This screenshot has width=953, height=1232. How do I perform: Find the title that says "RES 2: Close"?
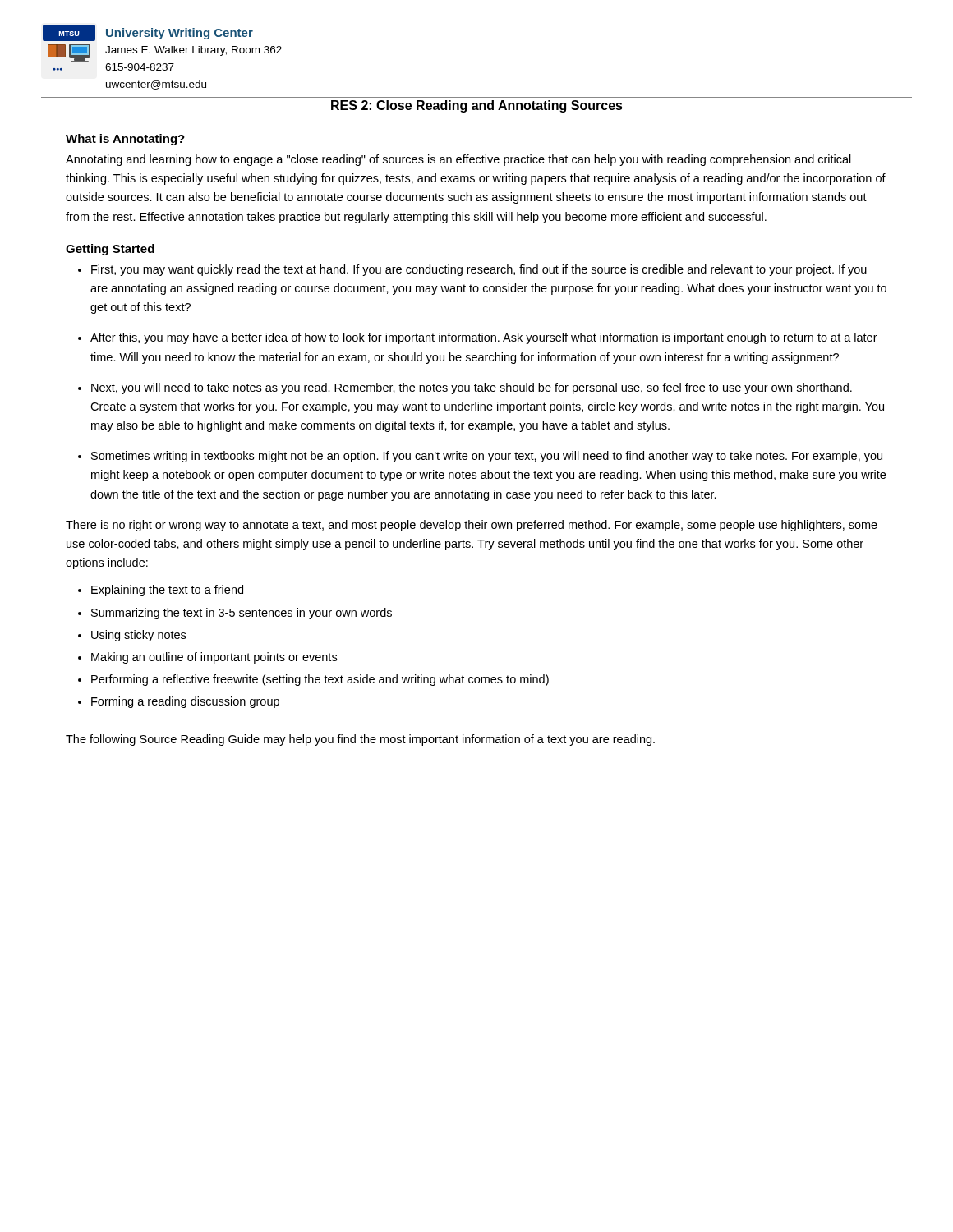coord(476,106)
